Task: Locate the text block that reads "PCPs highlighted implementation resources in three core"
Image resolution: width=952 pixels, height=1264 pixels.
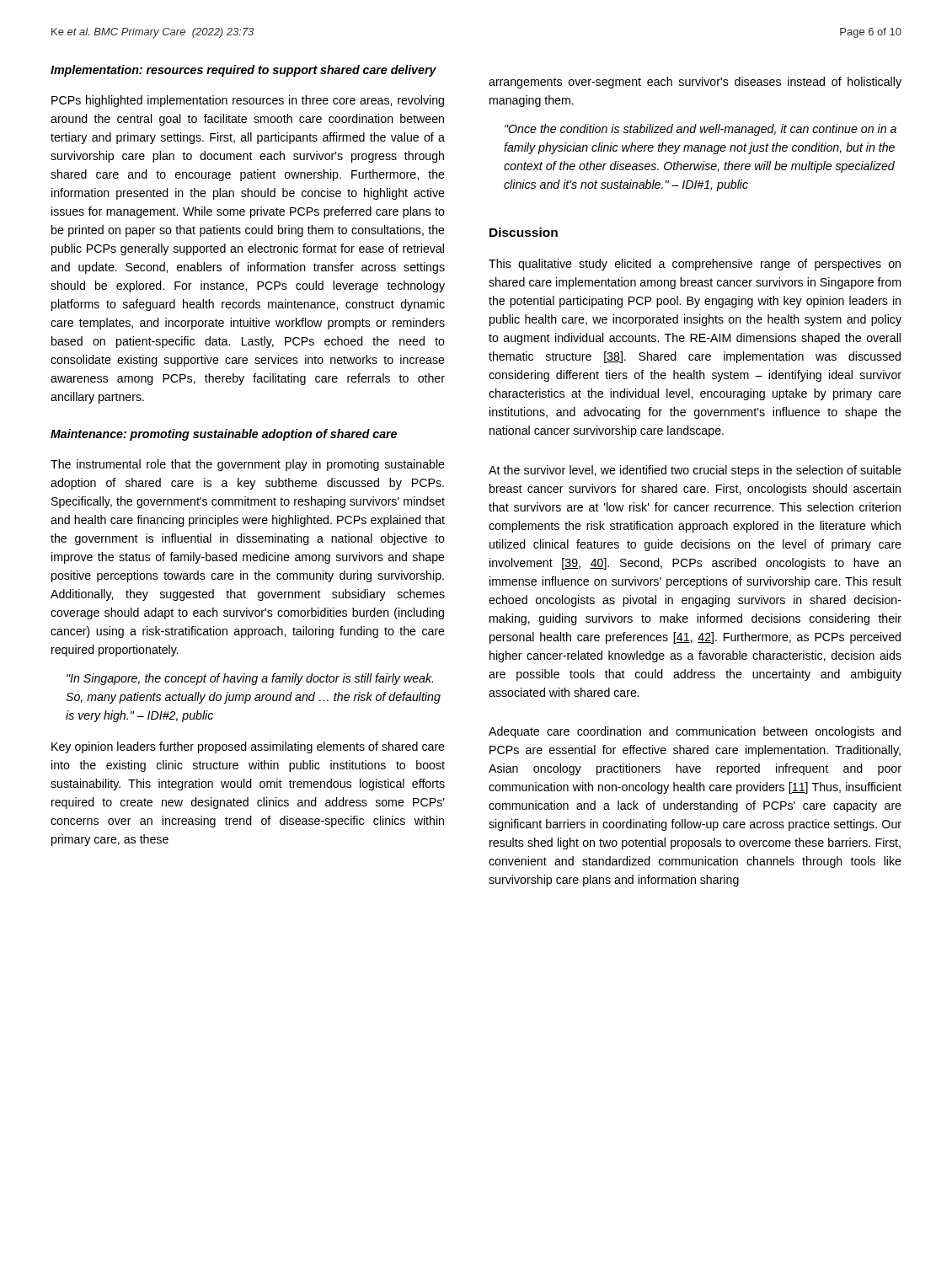Action: [x=248, y=249]
